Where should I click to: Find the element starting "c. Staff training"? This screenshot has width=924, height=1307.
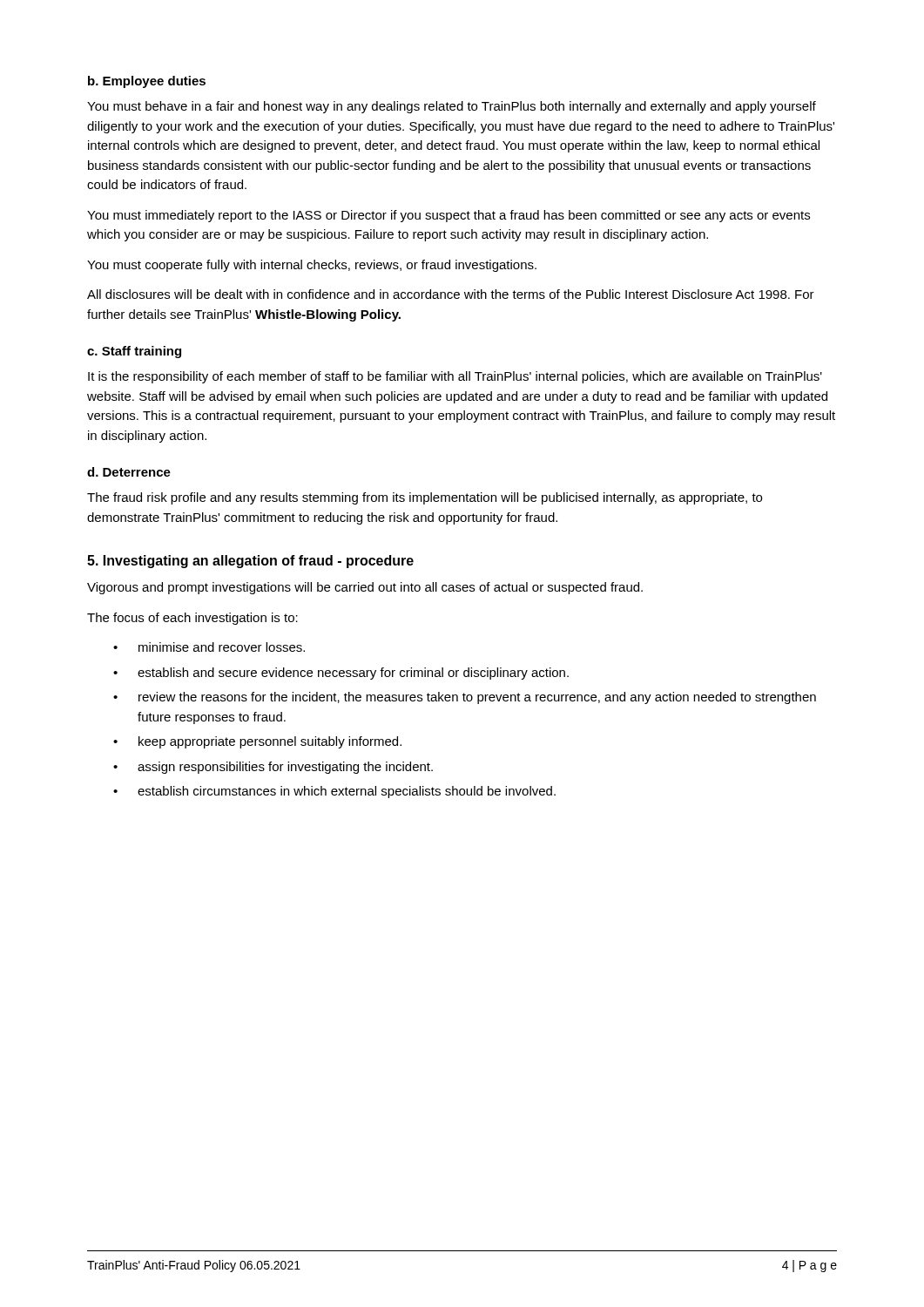[135, 351]
